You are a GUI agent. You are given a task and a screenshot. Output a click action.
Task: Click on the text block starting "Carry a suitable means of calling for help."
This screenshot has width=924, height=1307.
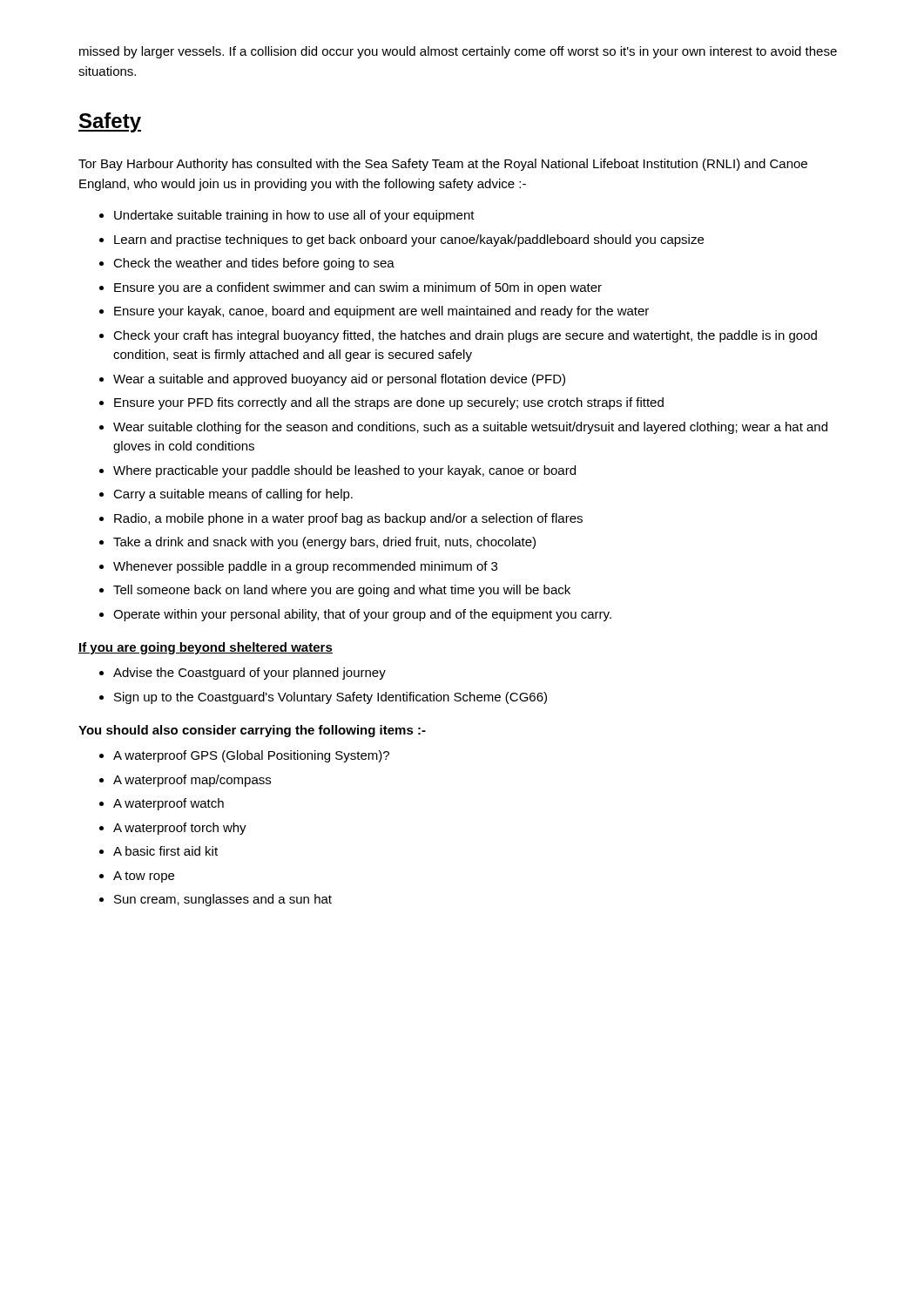[x=233, y=495]
